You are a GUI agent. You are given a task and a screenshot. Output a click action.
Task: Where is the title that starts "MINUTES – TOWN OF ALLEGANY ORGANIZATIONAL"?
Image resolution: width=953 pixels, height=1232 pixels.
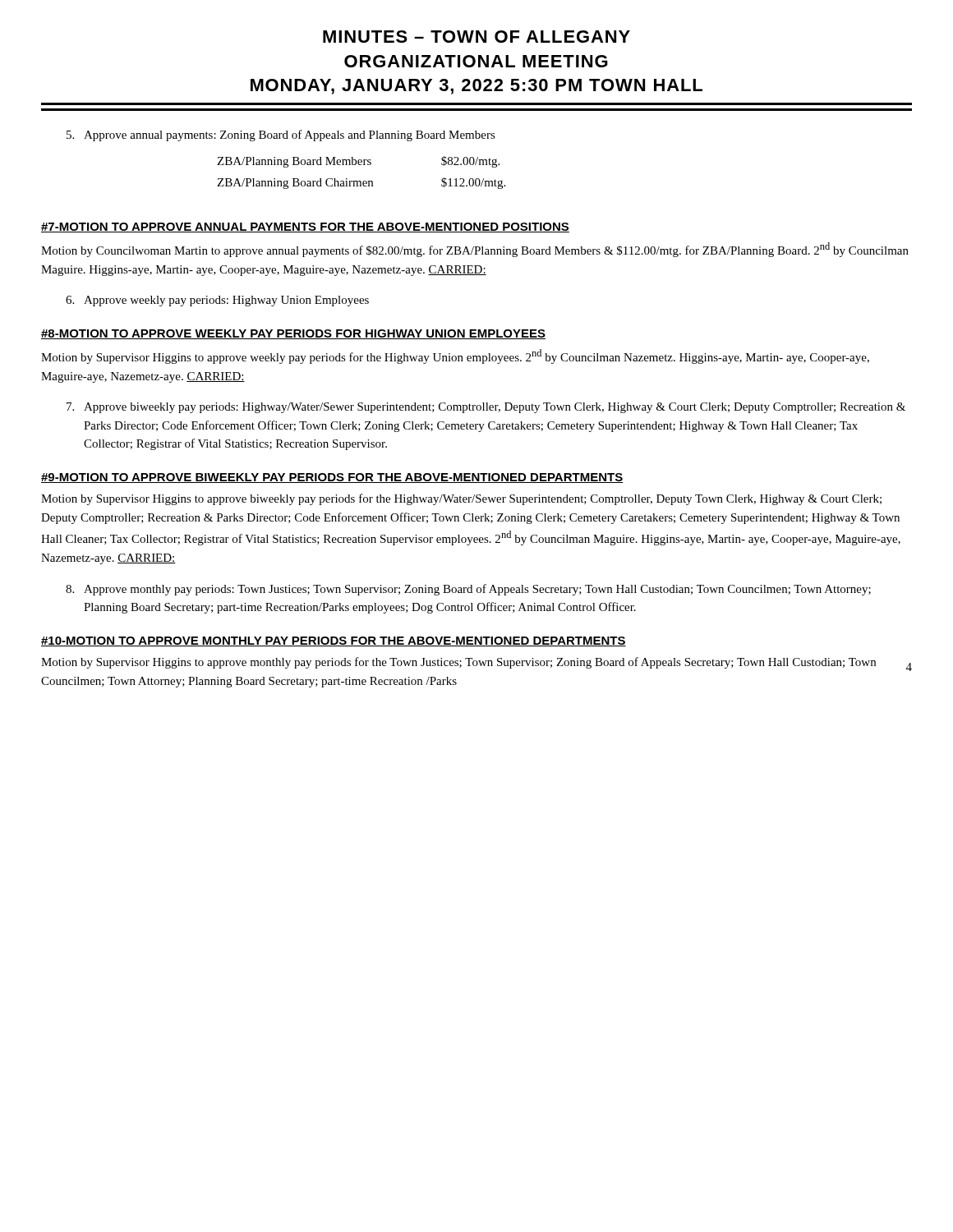(x=476, y=61)
